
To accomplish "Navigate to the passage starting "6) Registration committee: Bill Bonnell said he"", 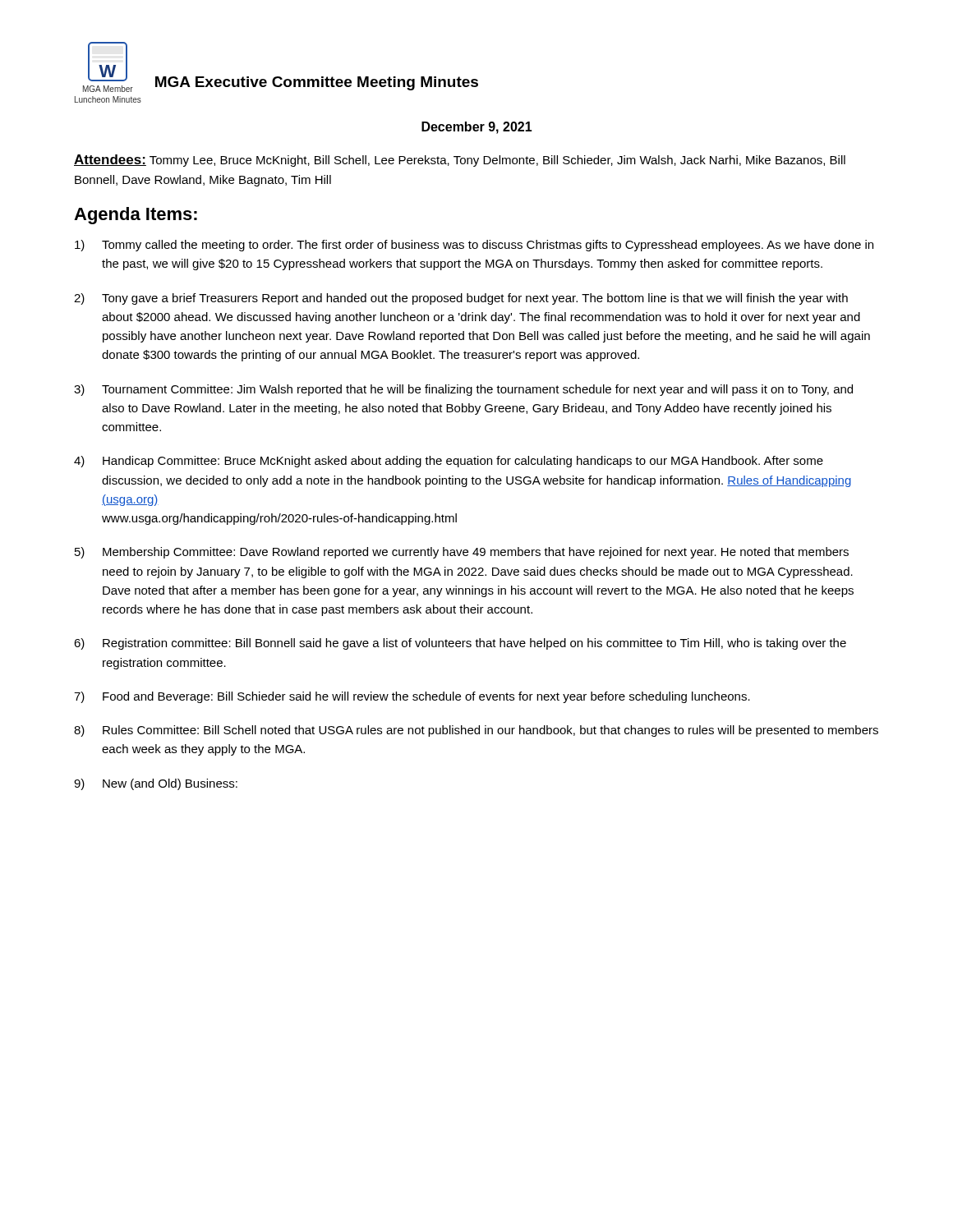I will click(x=476, y=653).
